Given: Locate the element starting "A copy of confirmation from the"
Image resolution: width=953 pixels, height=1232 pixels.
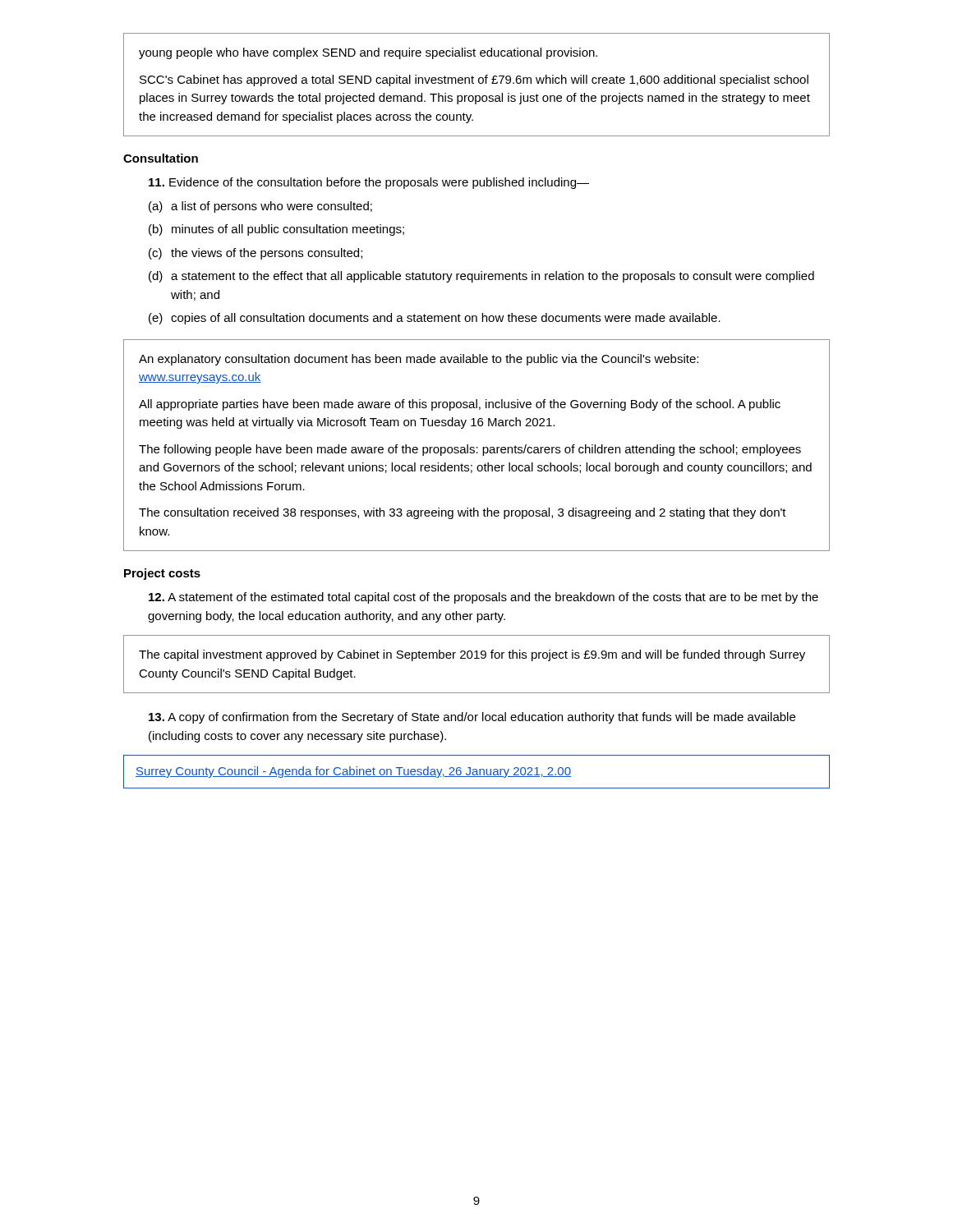Looking at the screenshot, I should coord(472,726).
